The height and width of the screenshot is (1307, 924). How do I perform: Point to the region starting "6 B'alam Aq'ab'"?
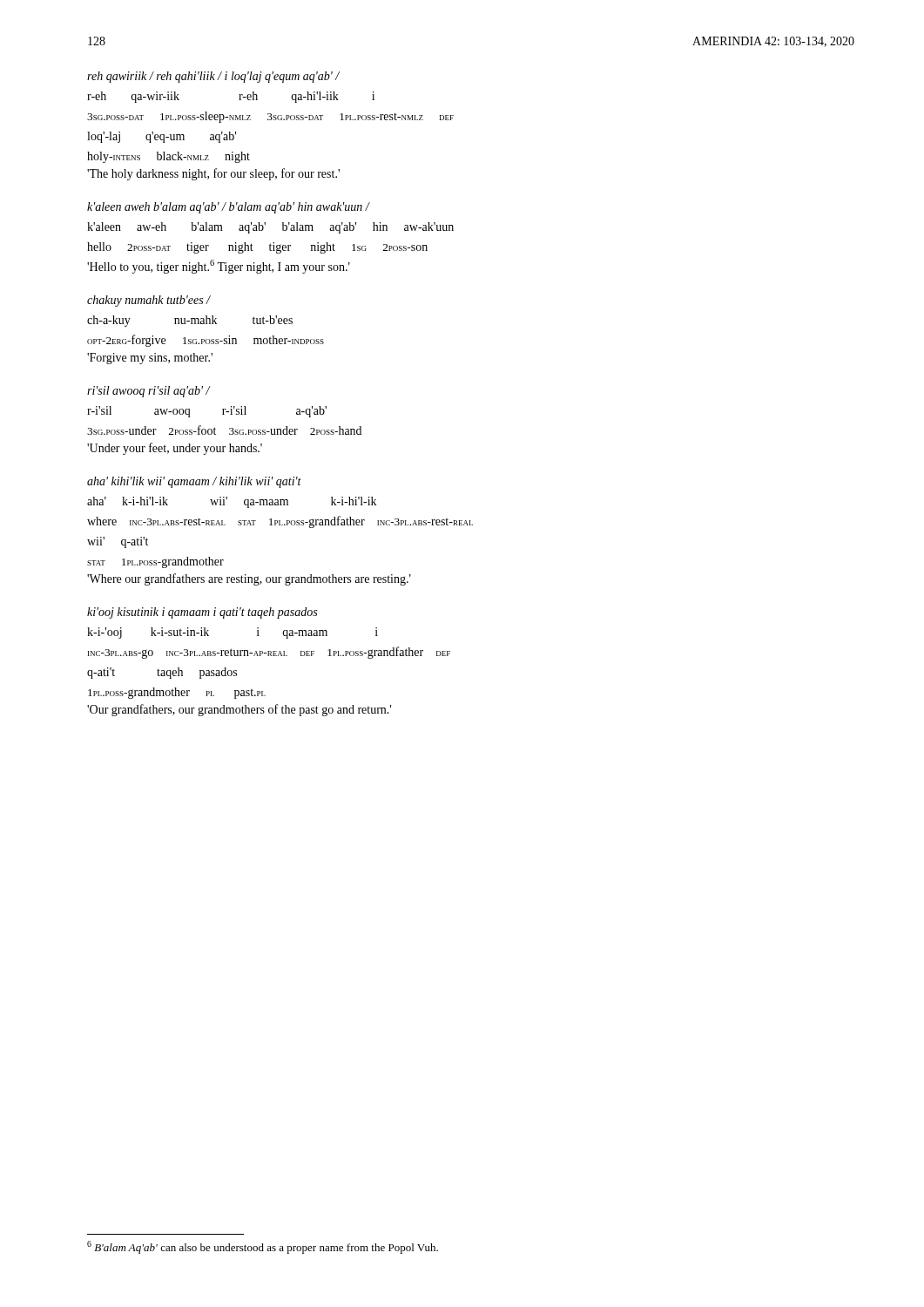click(263, 1244)
